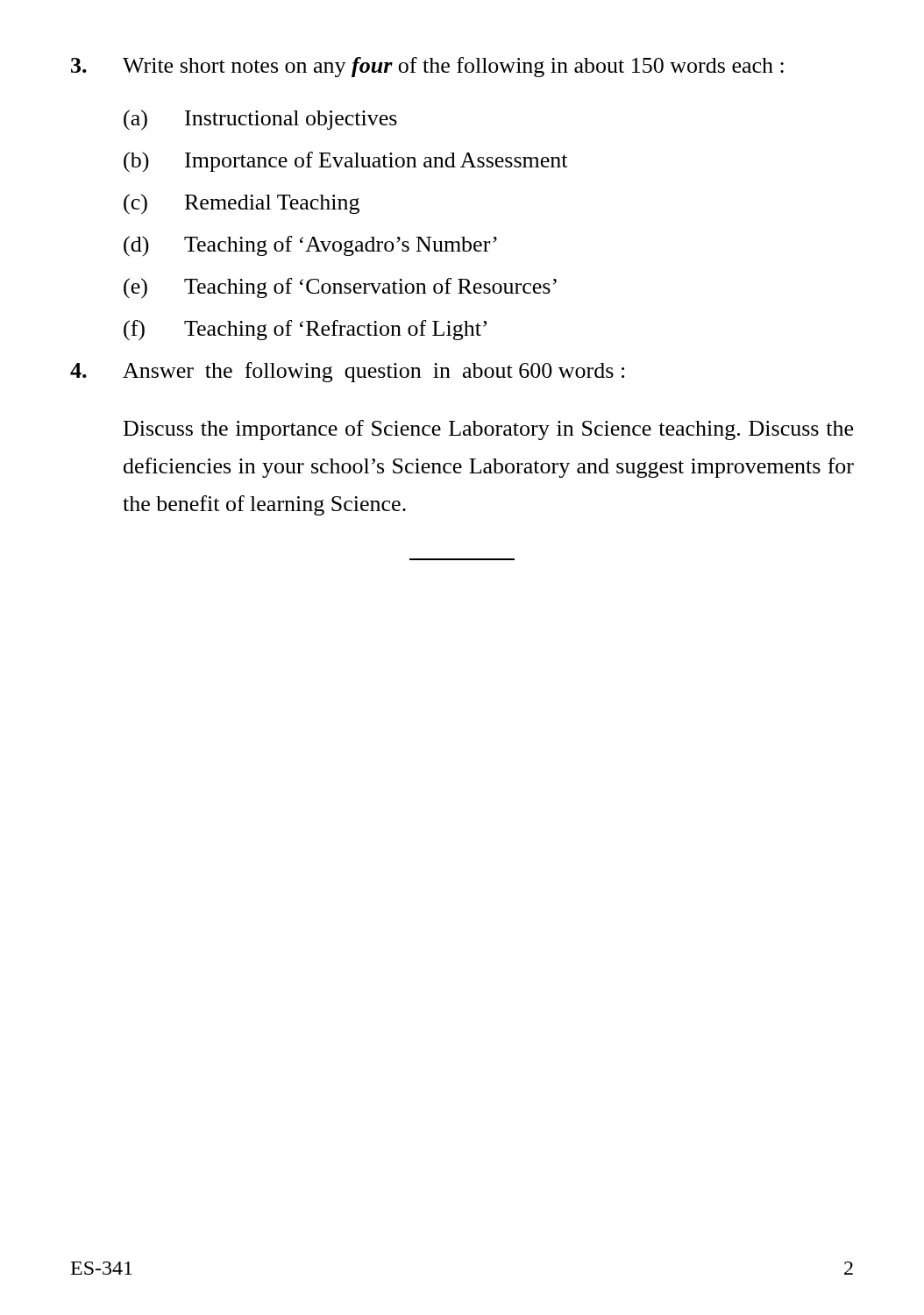Select the list item containing "3. Write short"
Screen dimensions: 1315x924
click(462, 66)
